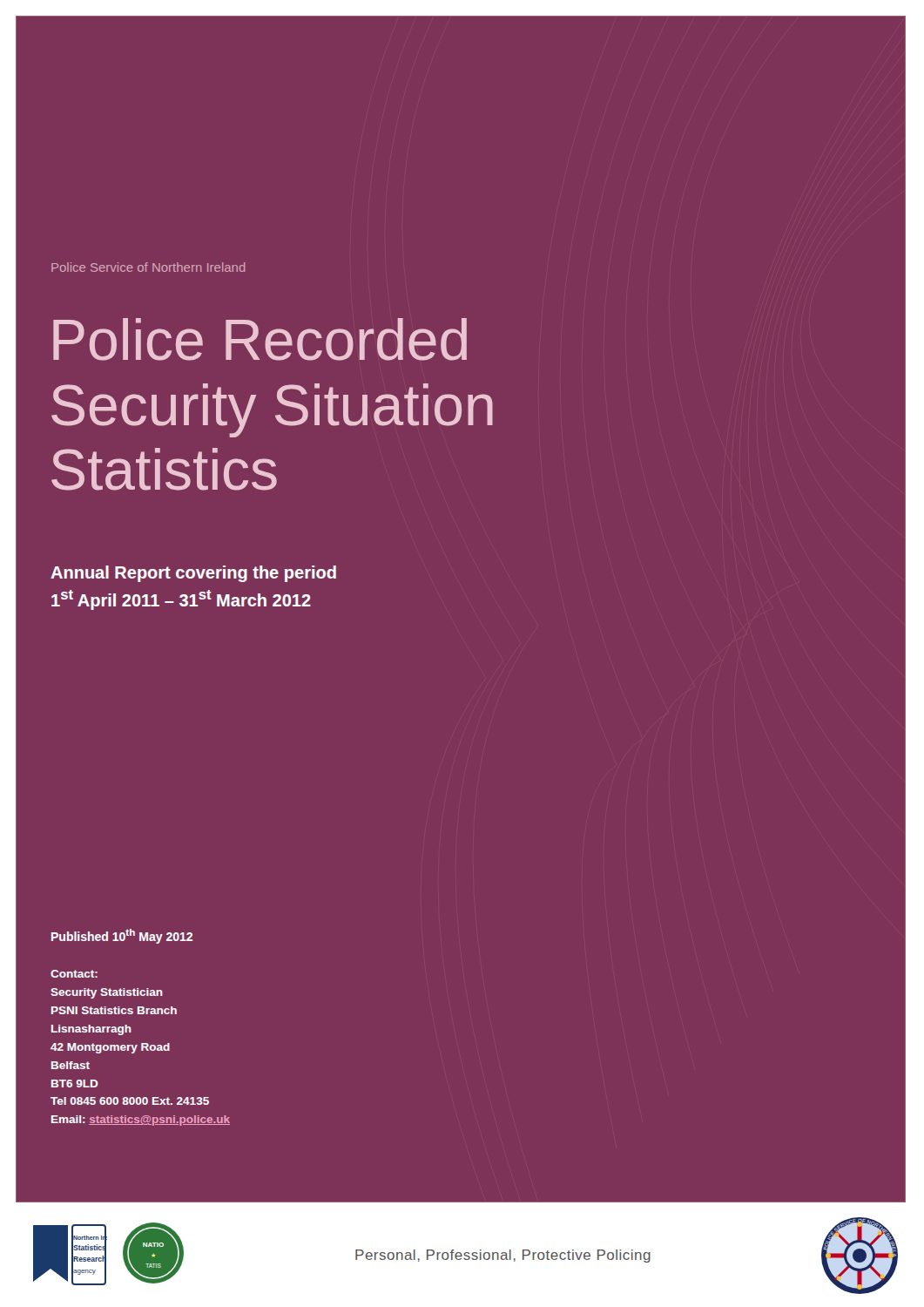This screenshot has height=1307, width=924.
Task: Click on the title containing "Police Recorded Security Situation Statistics"
Action: point(272,405)
